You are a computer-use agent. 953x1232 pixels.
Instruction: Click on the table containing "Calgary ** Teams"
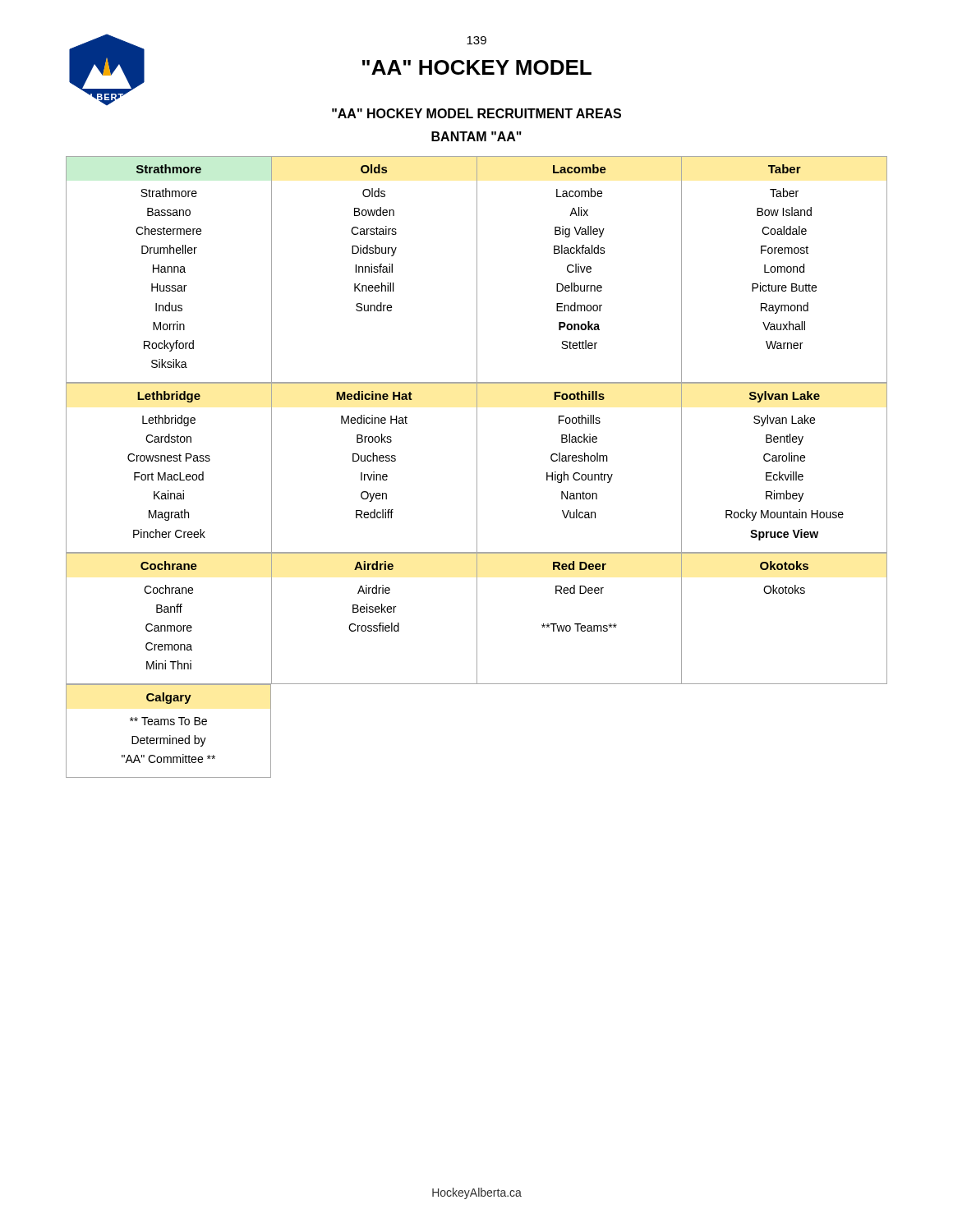476,731
